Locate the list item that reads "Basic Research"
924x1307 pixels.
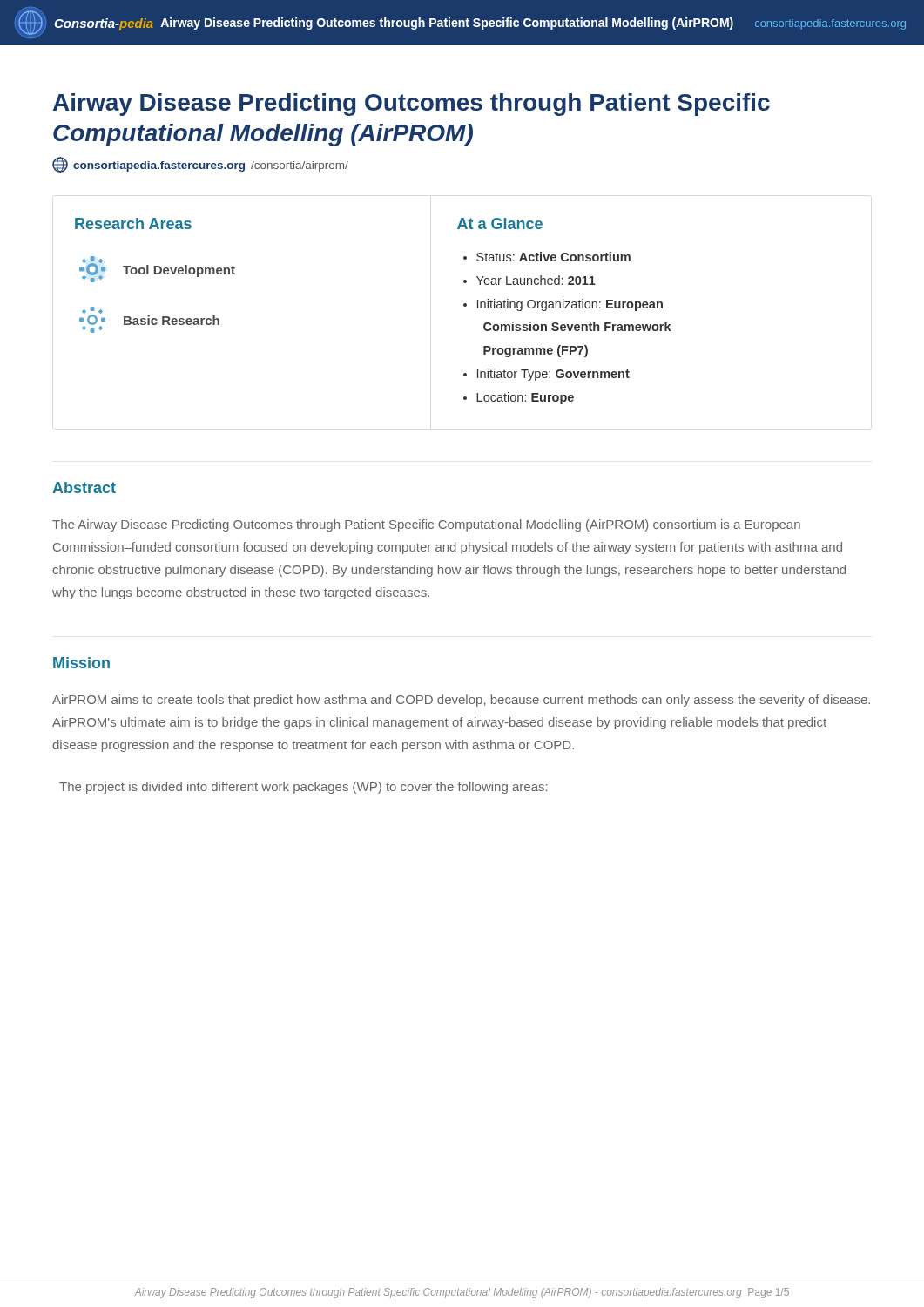click(x=147, y=320)
